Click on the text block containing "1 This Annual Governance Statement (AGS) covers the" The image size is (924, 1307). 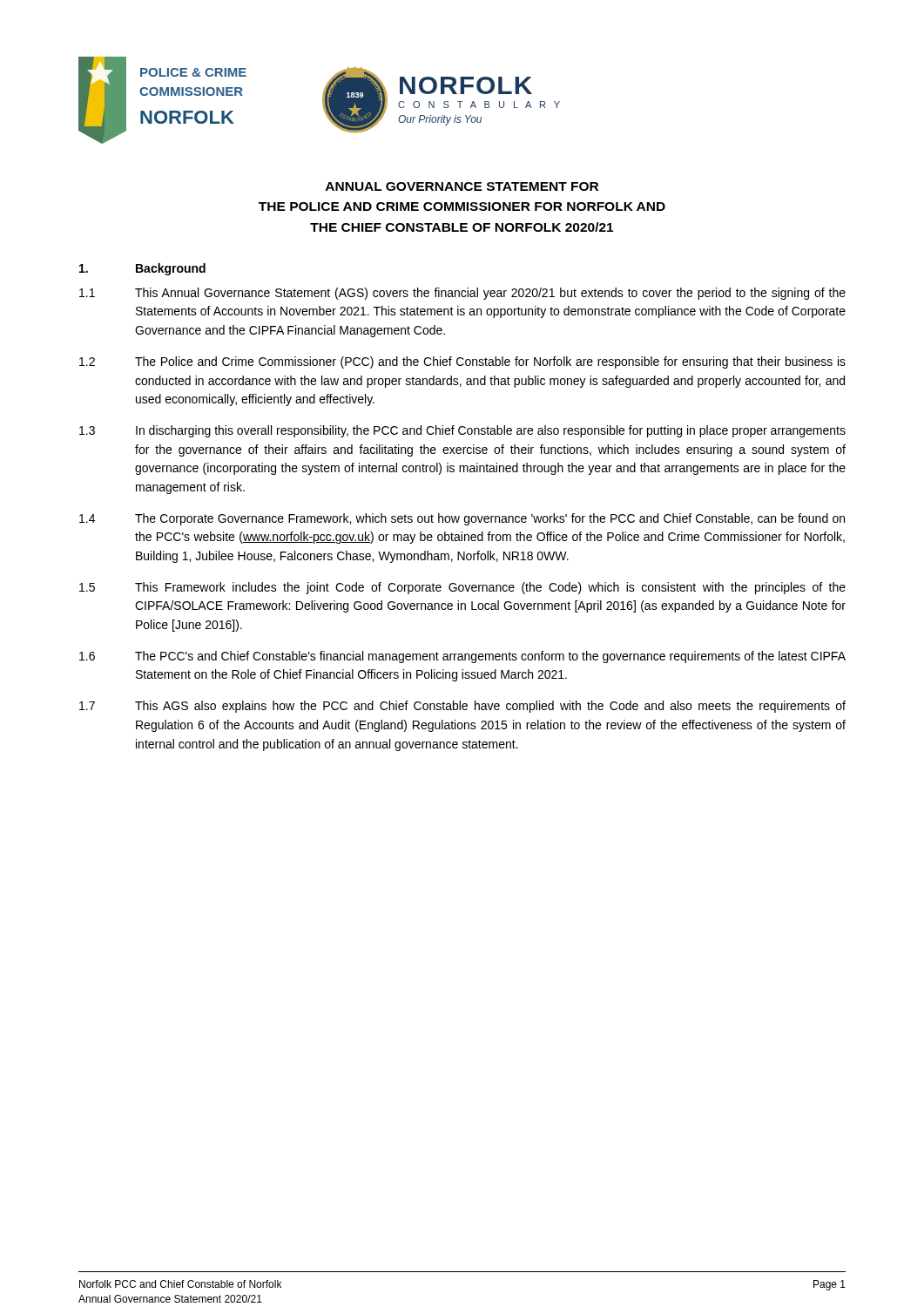point(462,312)
